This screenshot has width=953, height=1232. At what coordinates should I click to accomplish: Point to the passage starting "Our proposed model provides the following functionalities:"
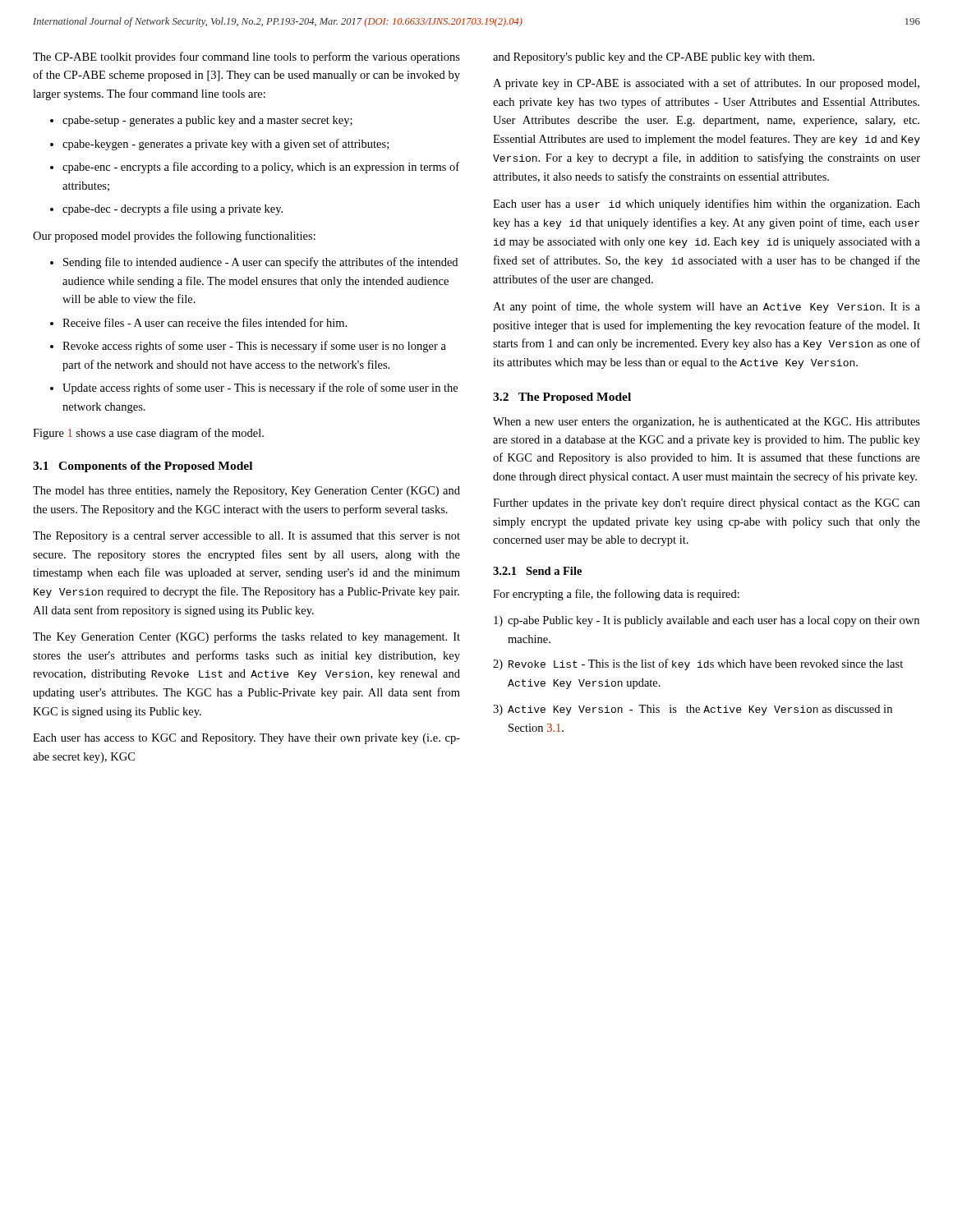246,236
